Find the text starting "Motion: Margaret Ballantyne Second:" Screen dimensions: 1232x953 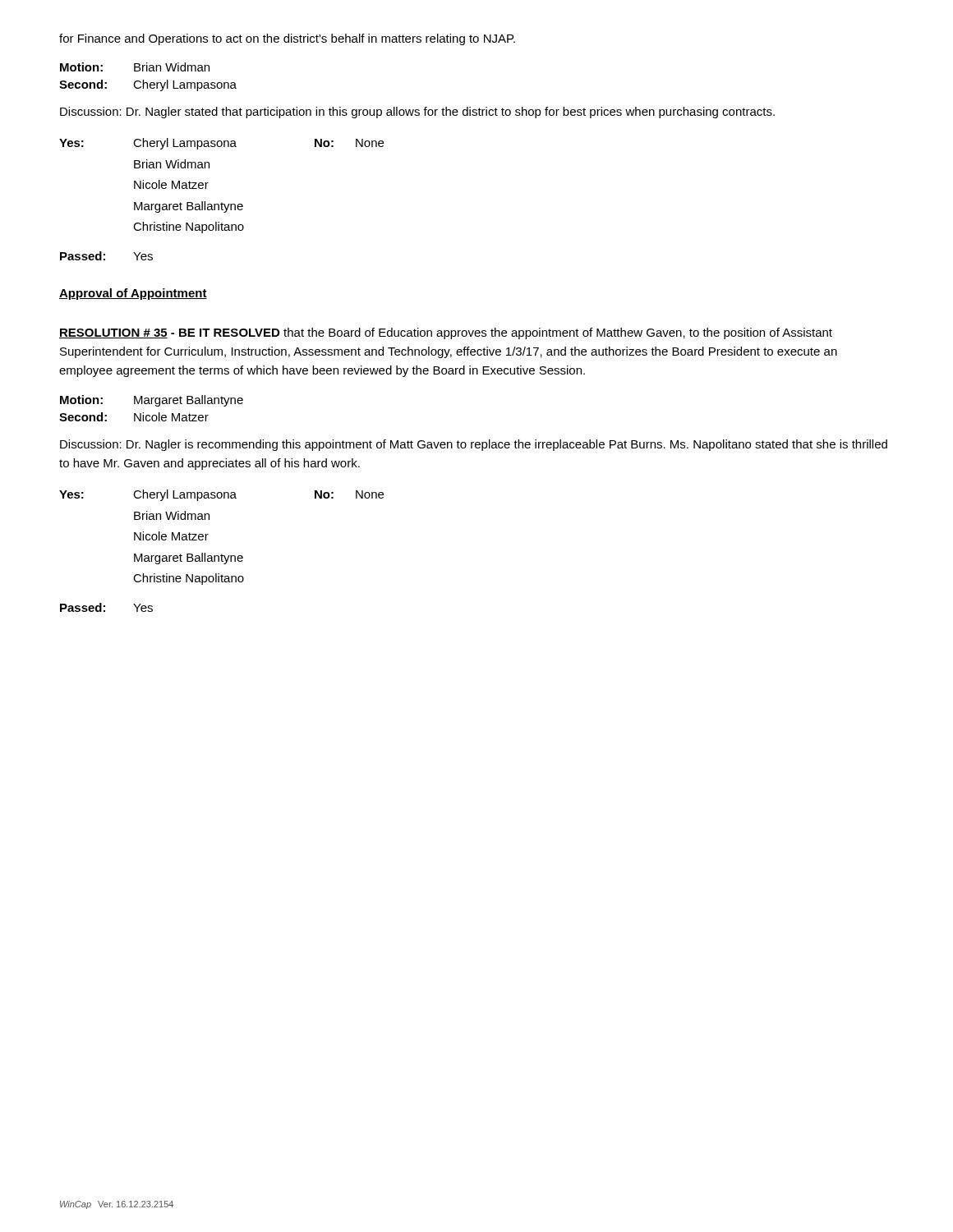[x=152, y=401]
